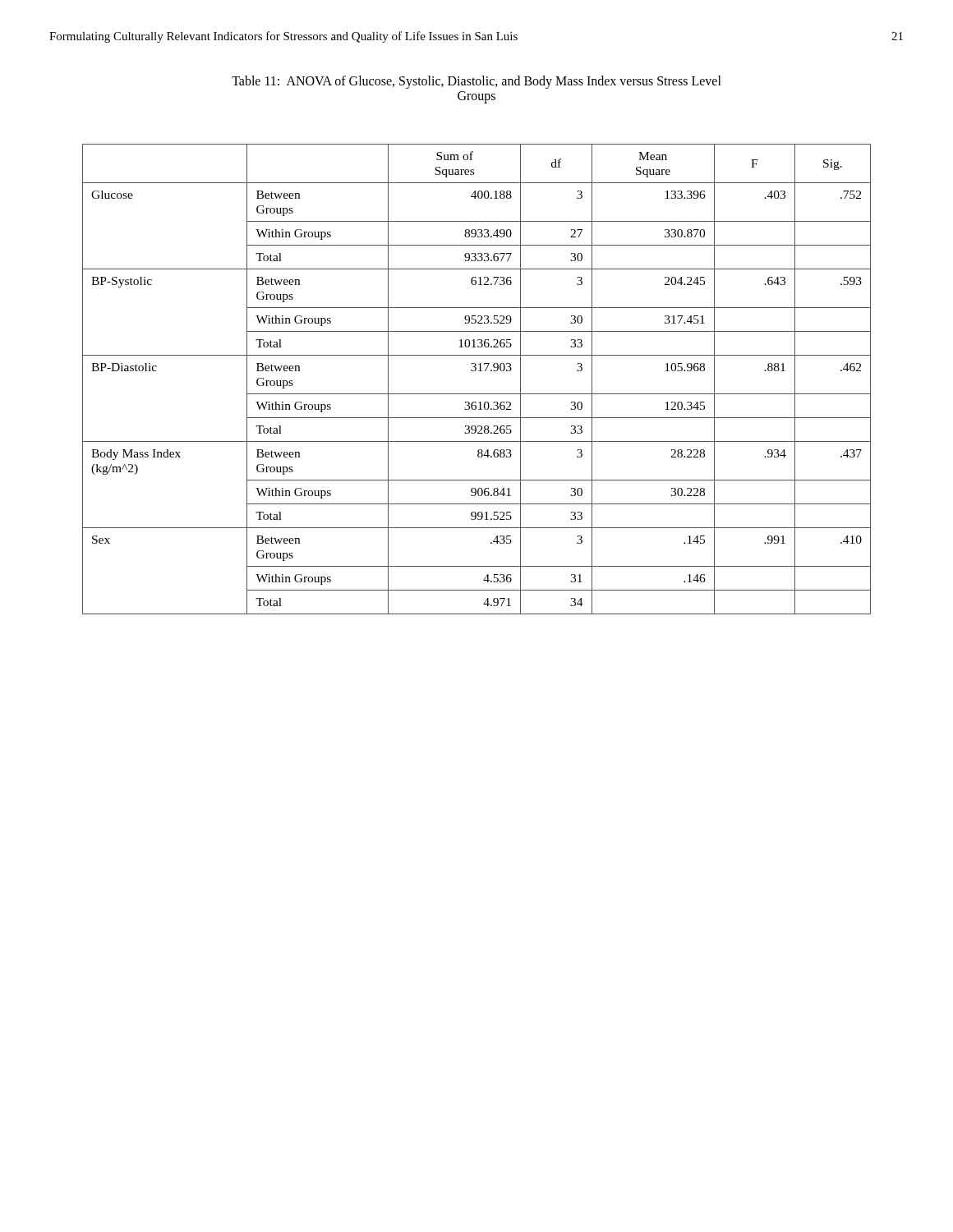Find the table that mentions "Within Groups"

pyautogui.click(x=476, y=379)
